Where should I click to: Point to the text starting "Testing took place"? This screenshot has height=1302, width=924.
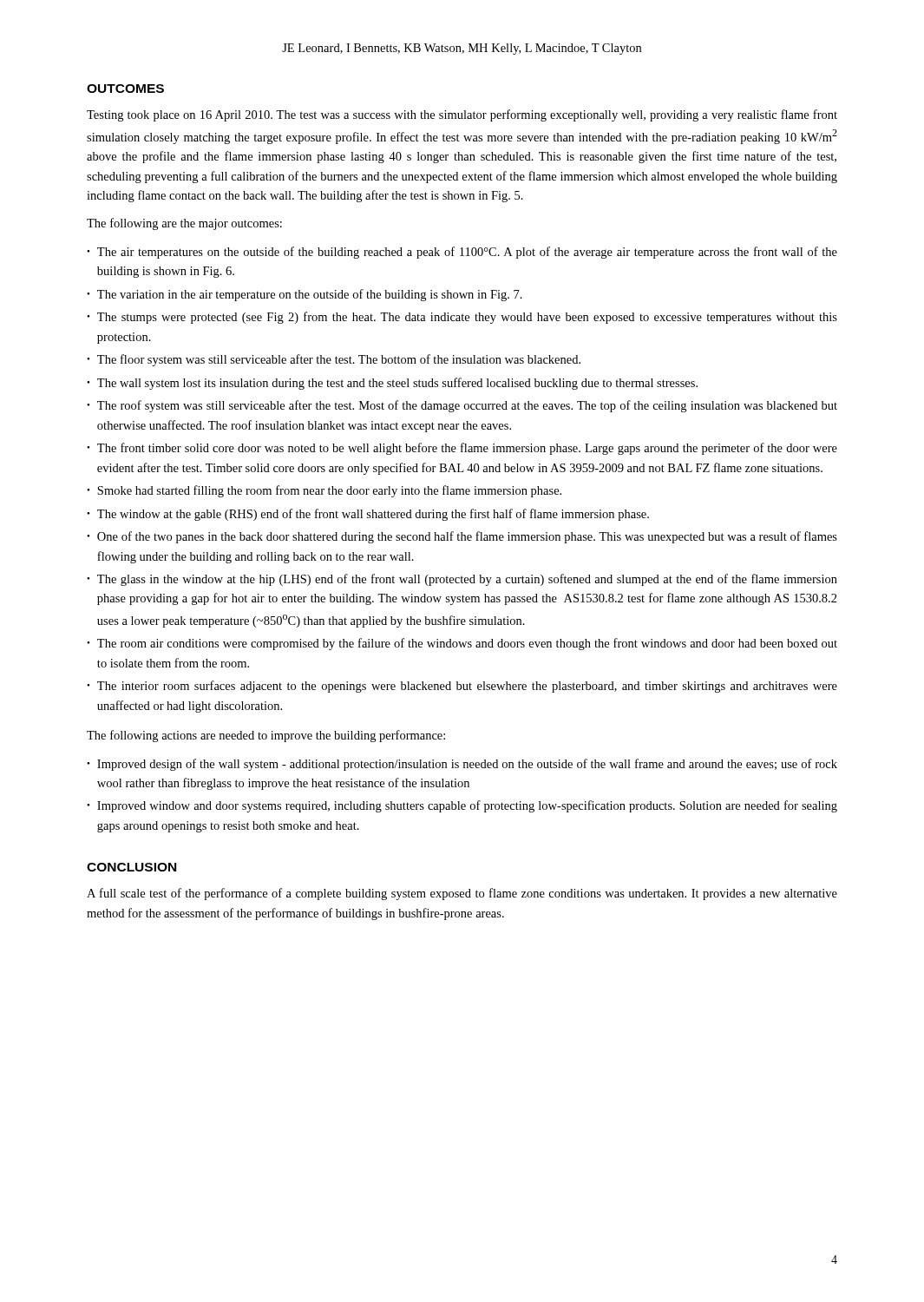coord(462,155)
